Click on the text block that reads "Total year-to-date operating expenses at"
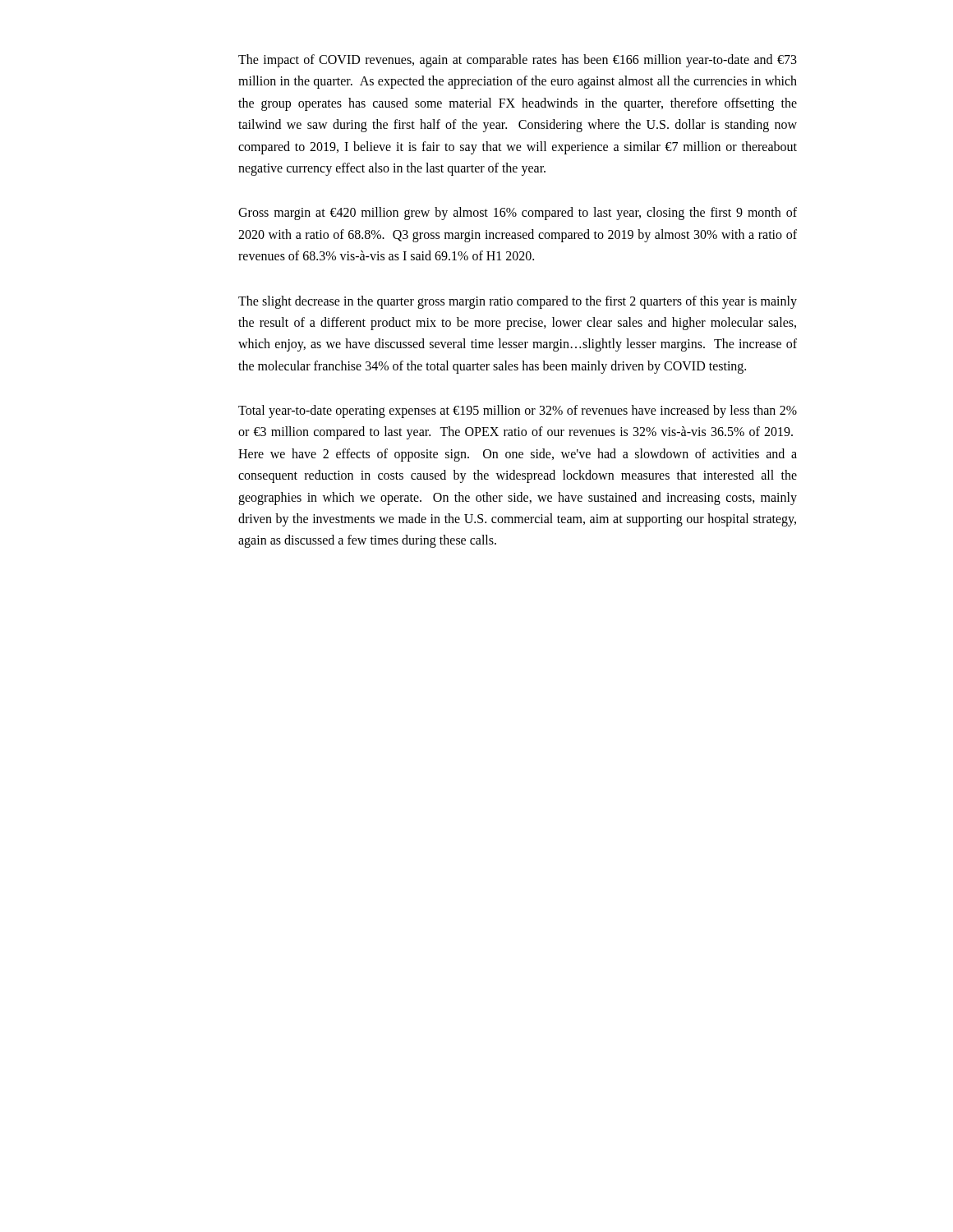Viewport: 953px width, 1232px height. [x=518, y=475]
